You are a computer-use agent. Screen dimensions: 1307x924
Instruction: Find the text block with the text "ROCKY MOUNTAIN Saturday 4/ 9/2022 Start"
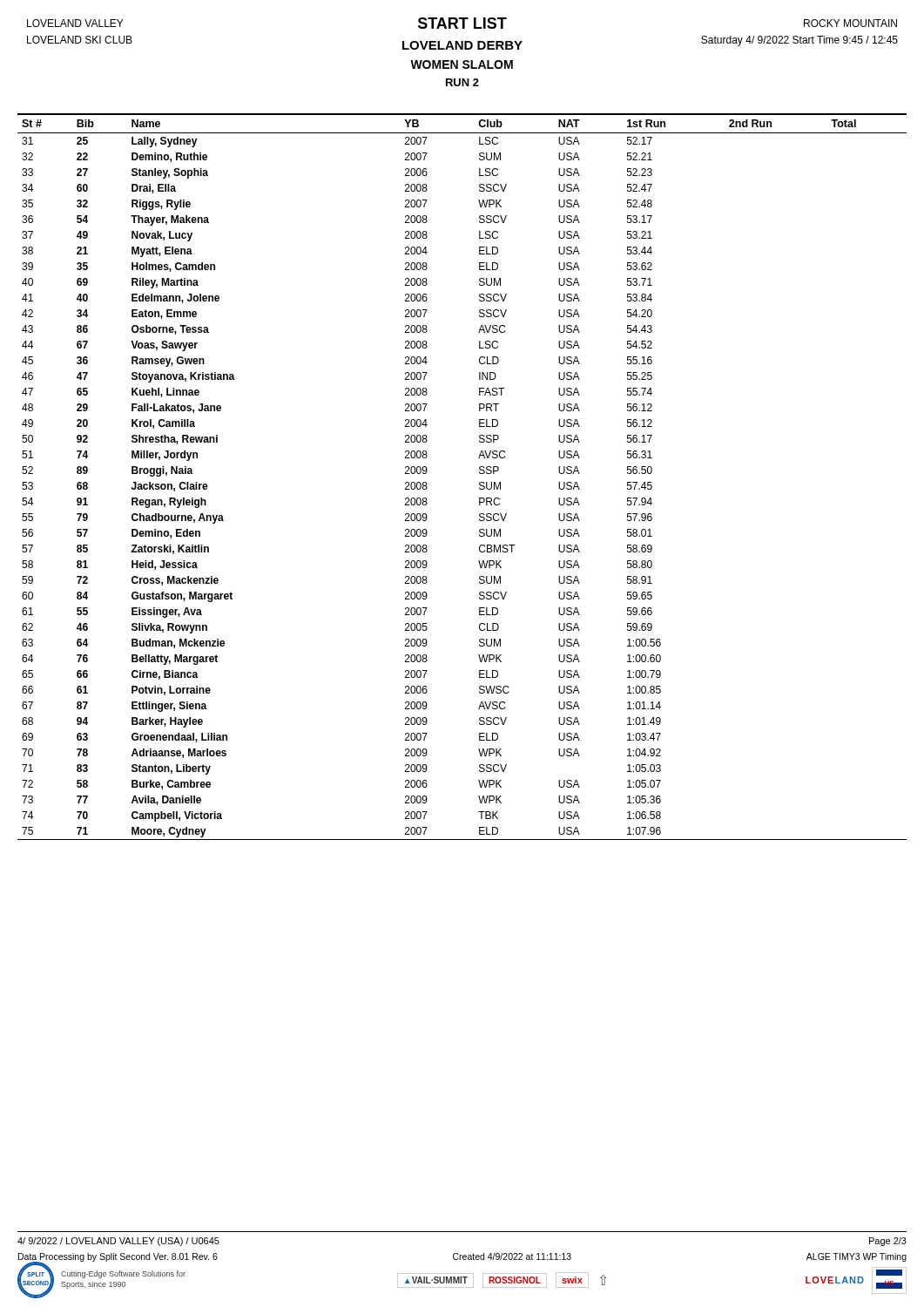click(x=799, y=32)
